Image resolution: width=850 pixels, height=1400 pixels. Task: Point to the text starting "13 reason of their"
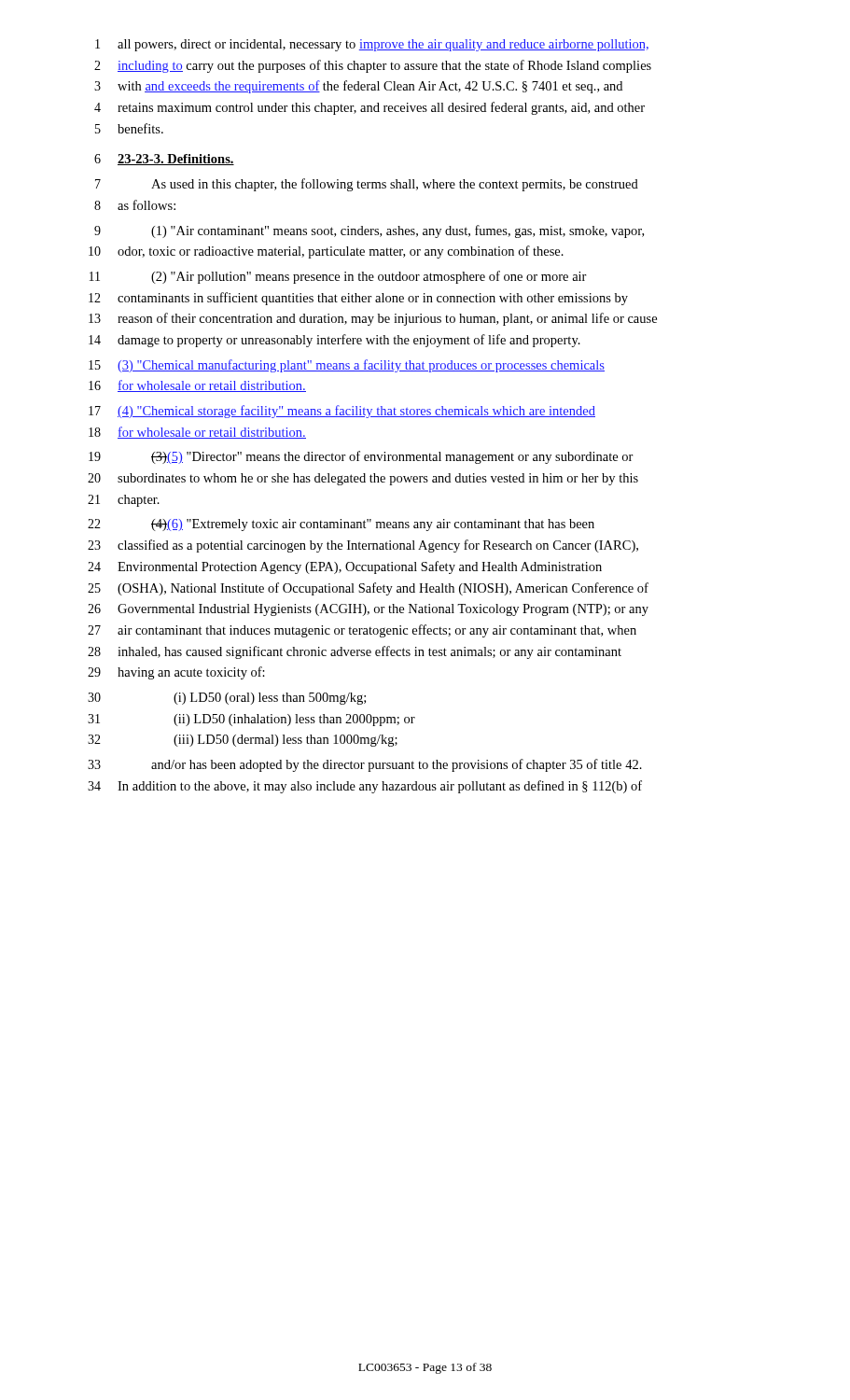point(425,319)
